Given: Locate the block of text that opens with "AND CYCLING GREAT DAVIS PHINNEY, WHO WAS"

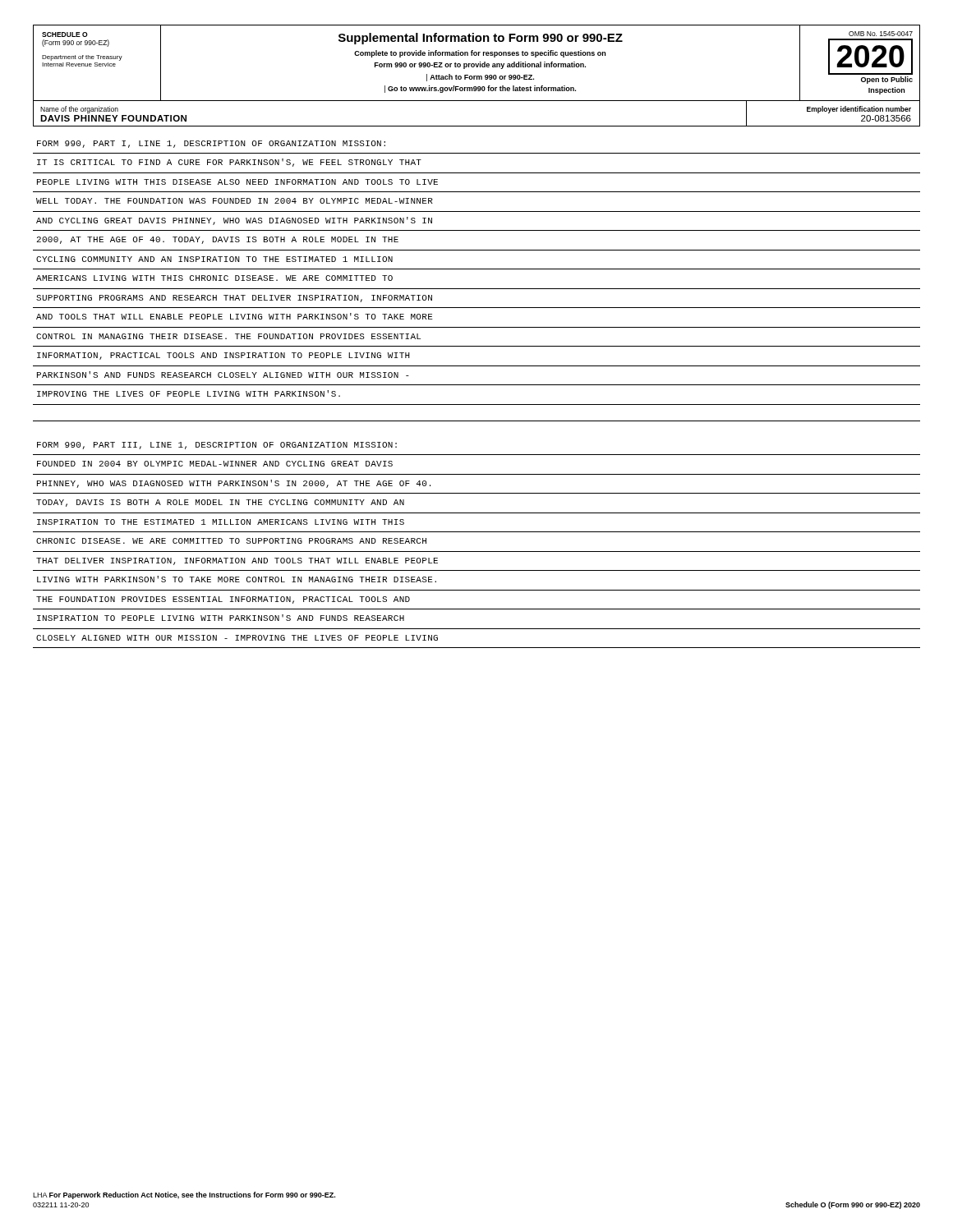Looking at the screenshot, I should pos(235,221).
